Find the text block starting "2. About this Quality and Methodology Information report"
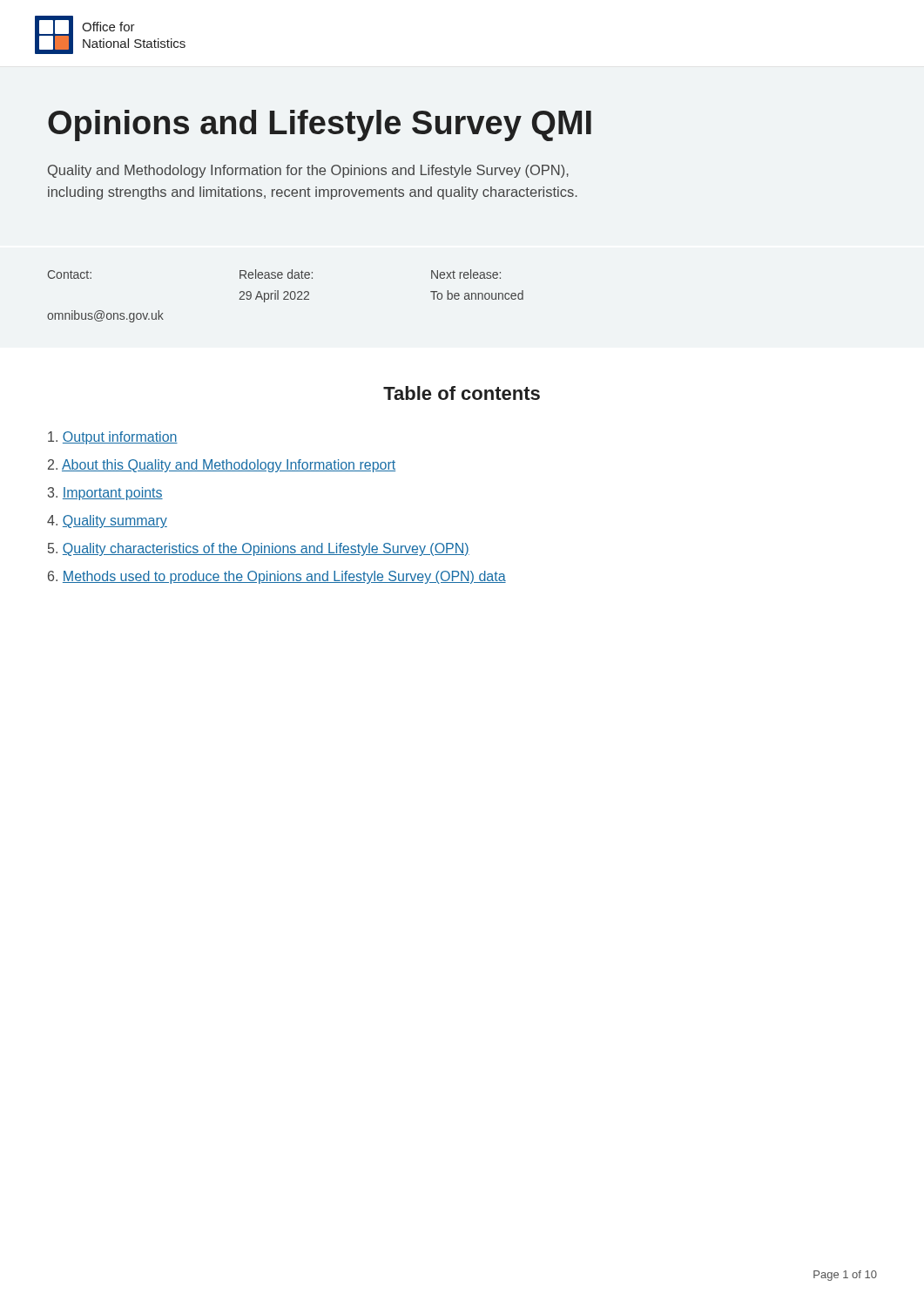This screenshot has width=924, height=1307. coord(221,465)
